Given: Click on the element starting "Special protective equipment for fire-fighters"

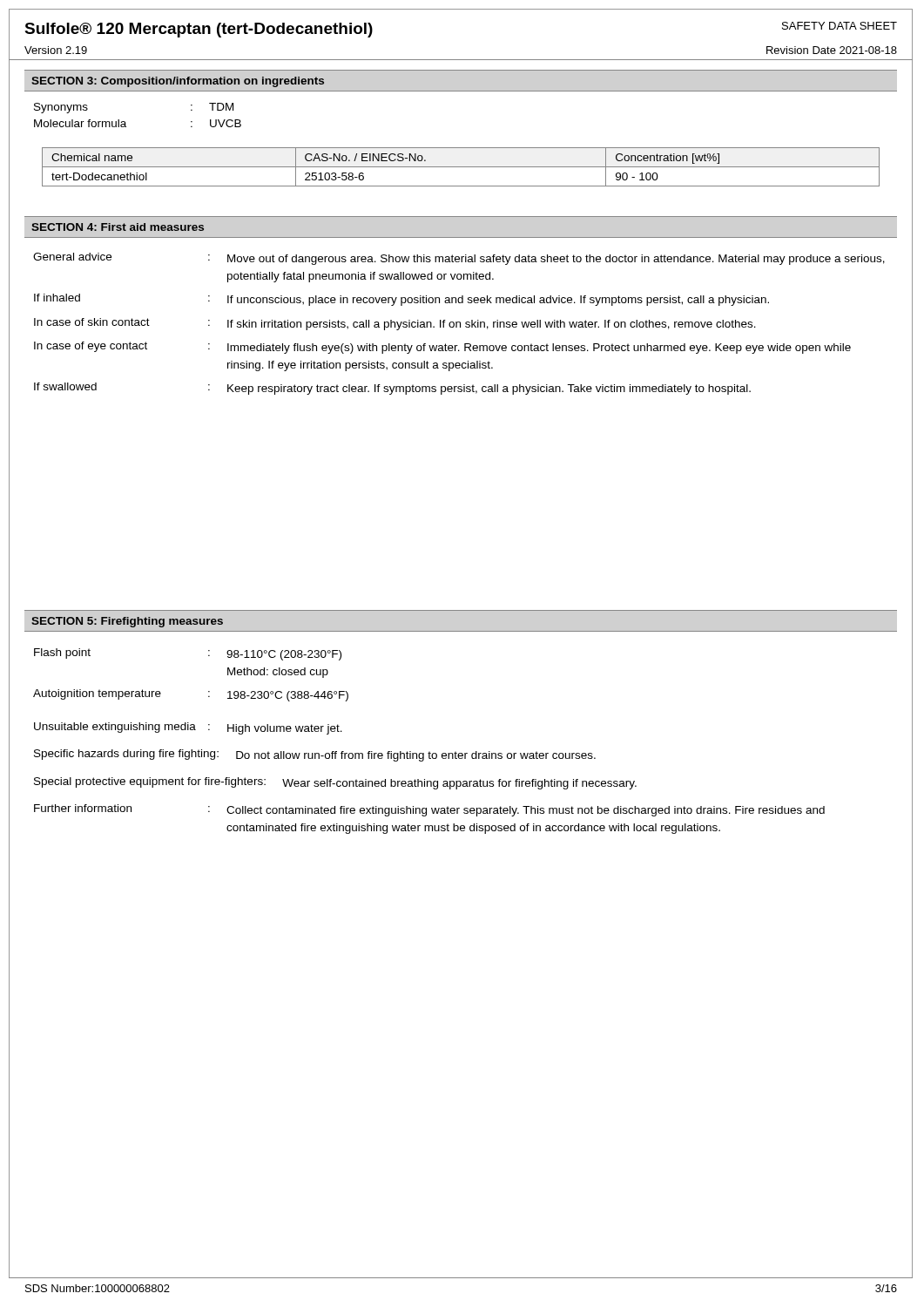Looking at the screenshot, I should (x=148, y=781).
